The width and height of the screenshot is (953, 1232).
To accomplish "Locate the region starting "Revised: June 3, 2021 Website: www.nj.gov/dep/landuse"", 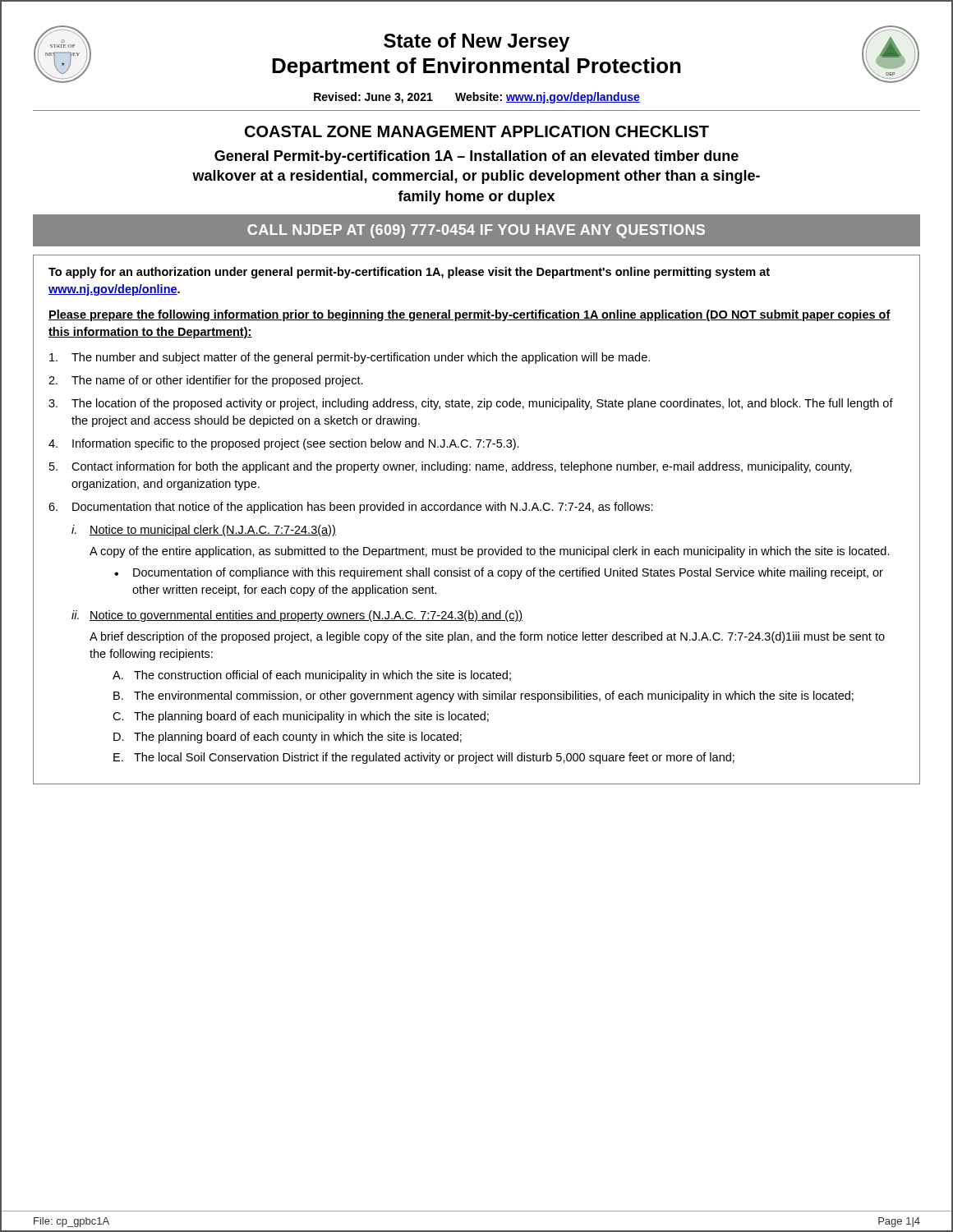I will pyautogui.click(x=476, y=97).
